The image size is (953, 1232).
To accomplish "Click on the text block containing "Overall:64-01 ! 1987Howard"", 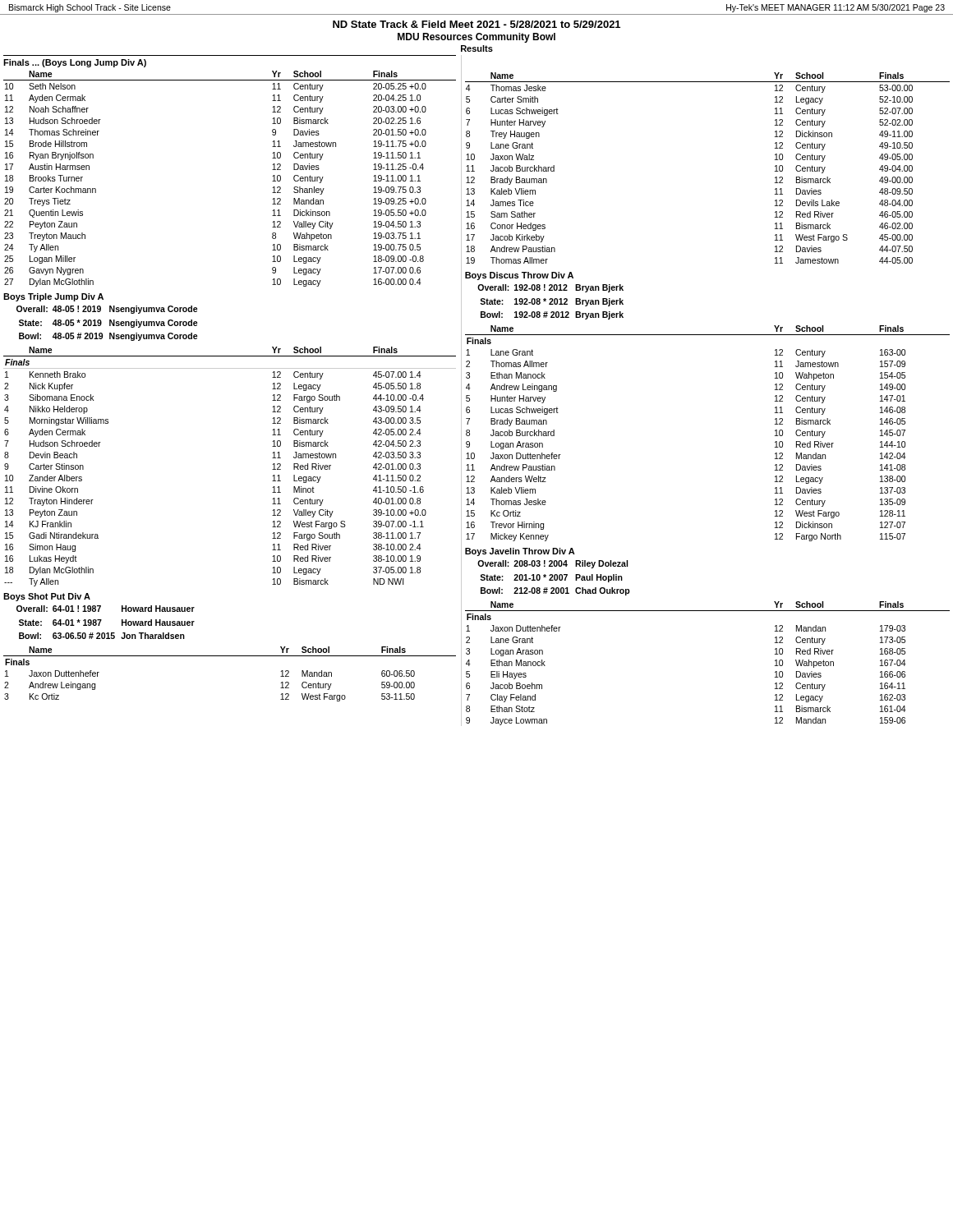I will (99, 623).
